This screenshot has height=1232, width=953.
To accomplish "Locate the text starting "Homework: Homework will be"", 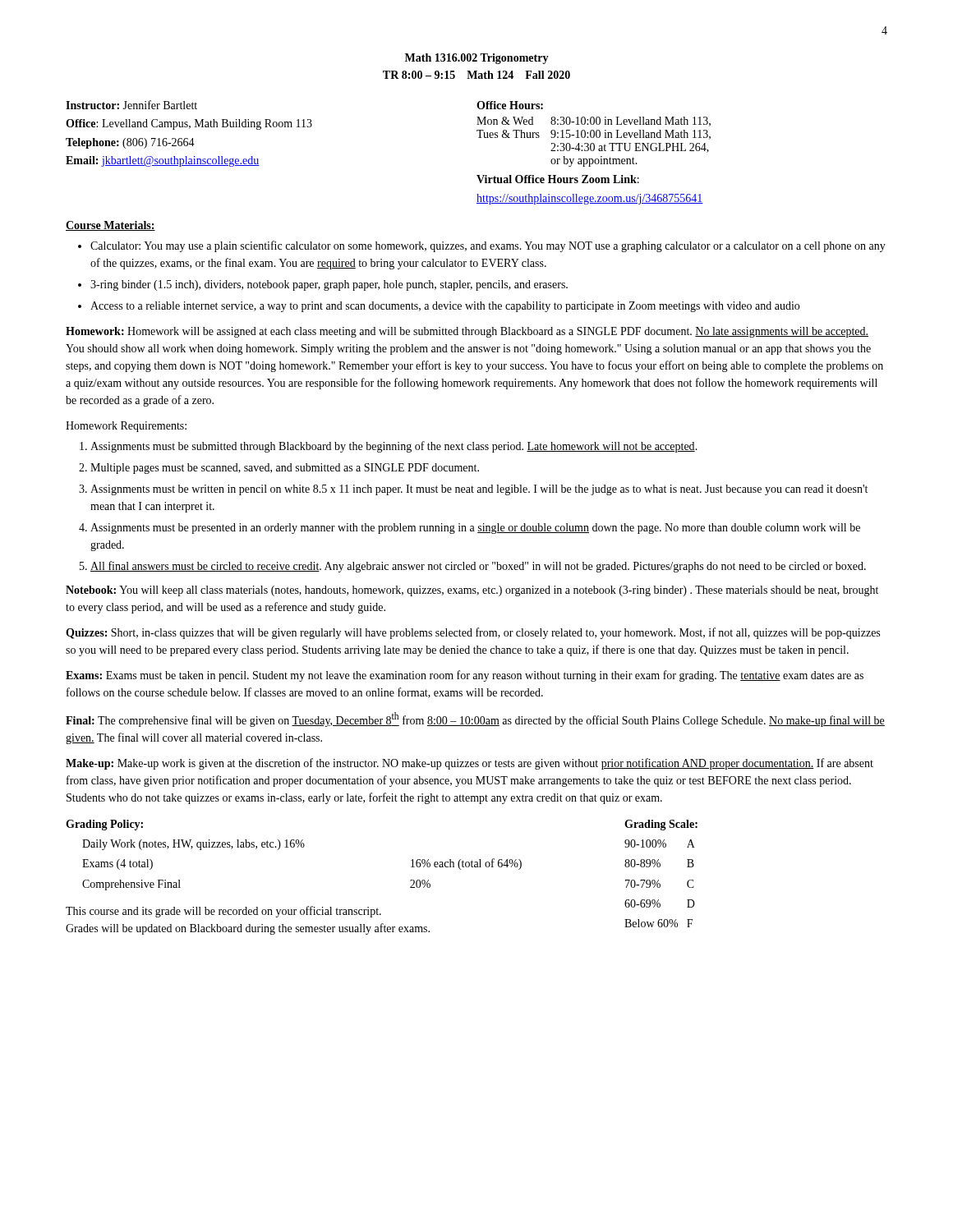I will (475, 366).
